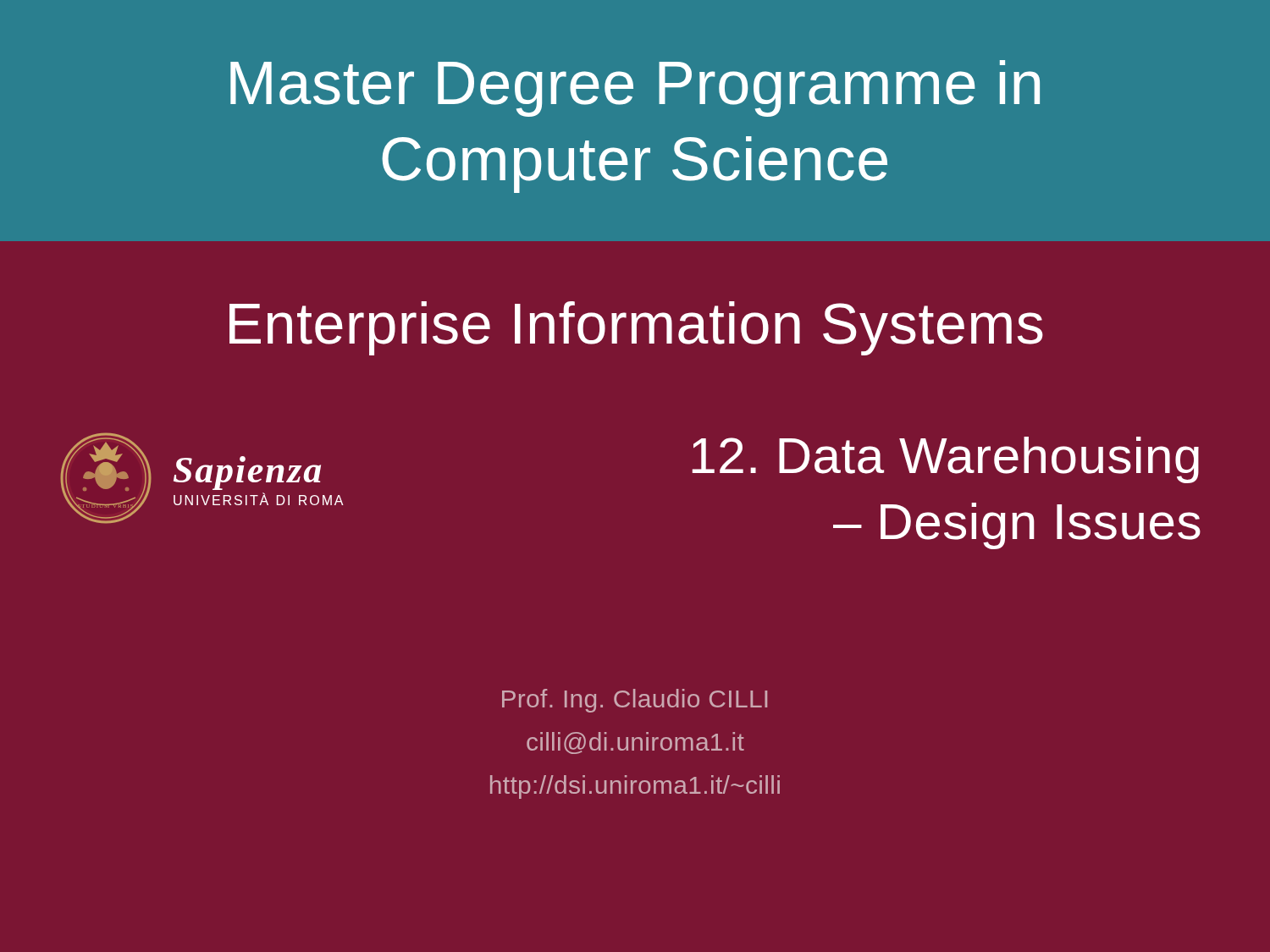Locate the text starting "Enterprise Information Systems"
The width and height of the screenshot is (1270, 952).
coord(635,323)
